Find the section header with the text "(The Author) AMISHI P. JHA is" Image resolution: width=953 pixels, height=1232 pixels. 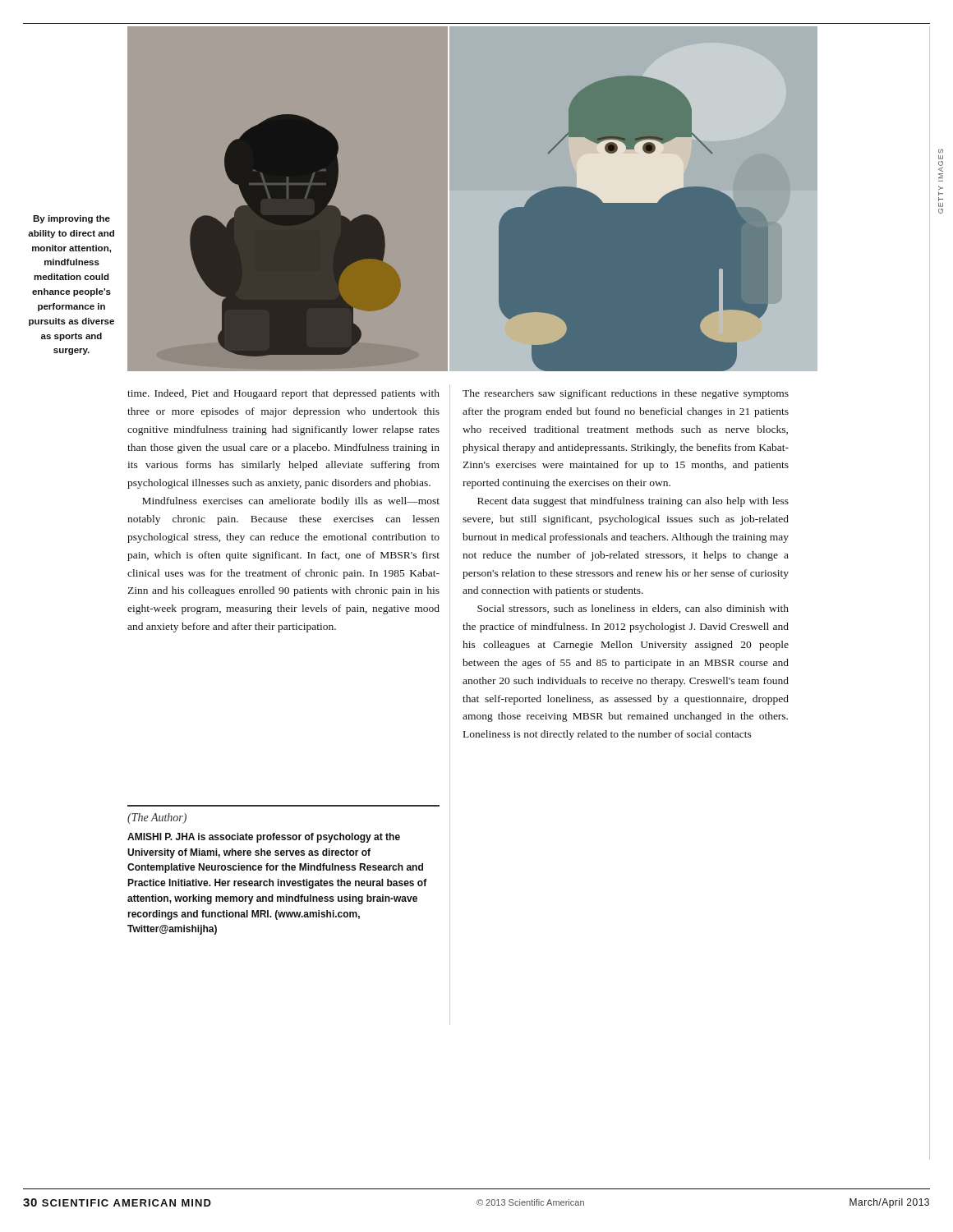pos(283,874)
